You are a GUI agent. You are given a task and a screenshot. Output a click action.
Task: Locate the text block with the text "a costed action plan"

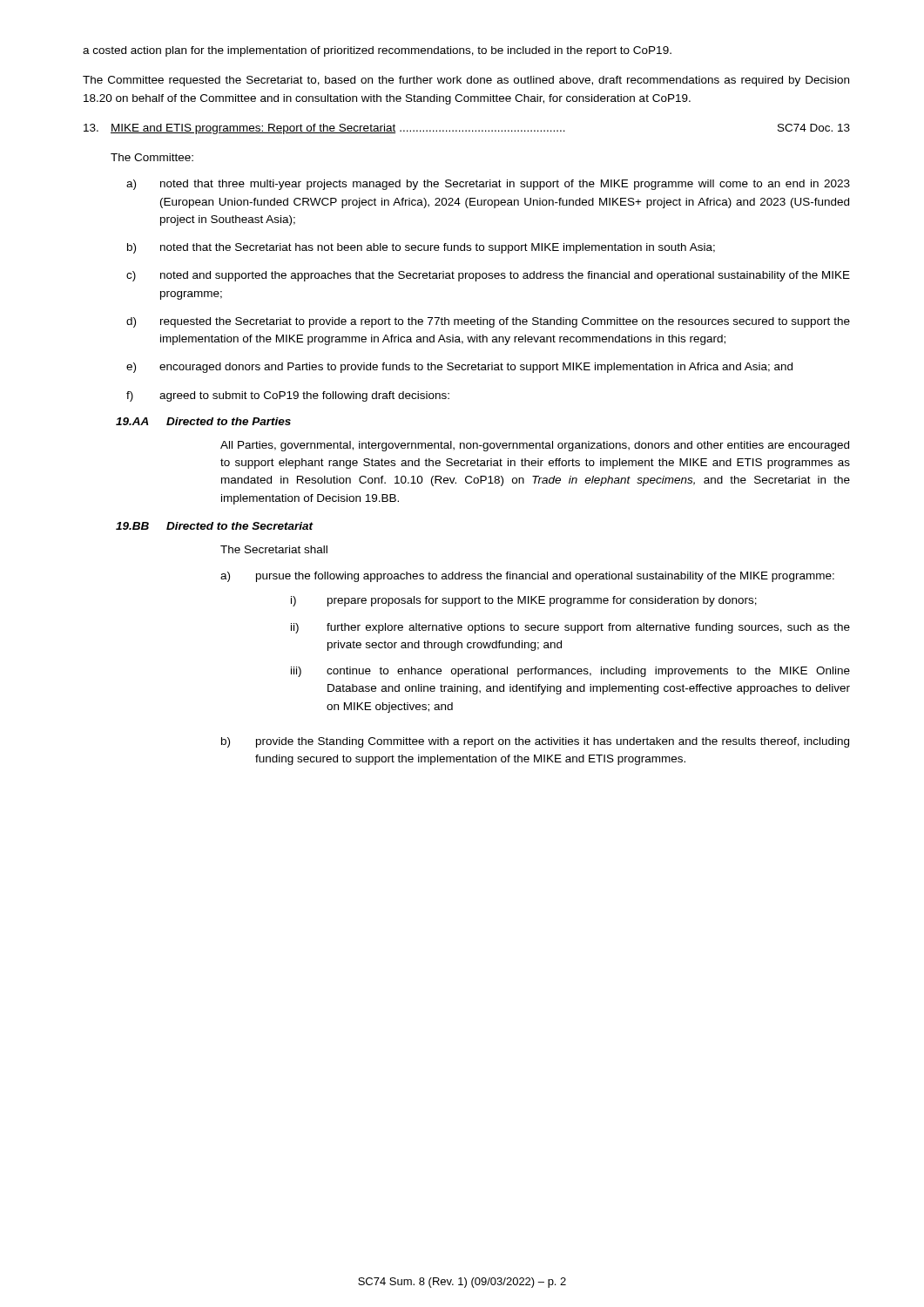pyautogui.click(x=377, y=50)
